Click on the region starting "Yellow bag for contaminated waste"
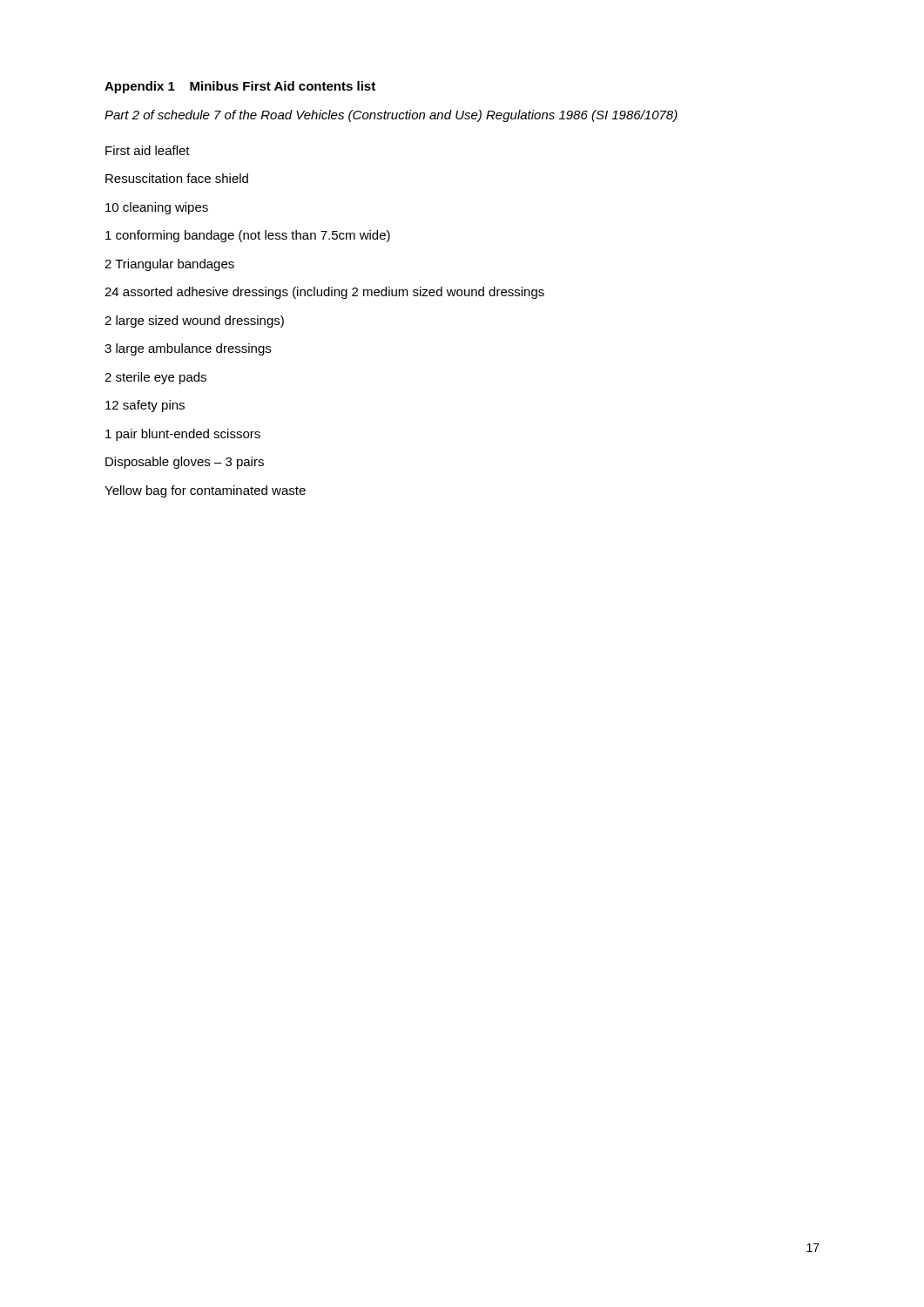924x1307 pixels. (205, 490)
